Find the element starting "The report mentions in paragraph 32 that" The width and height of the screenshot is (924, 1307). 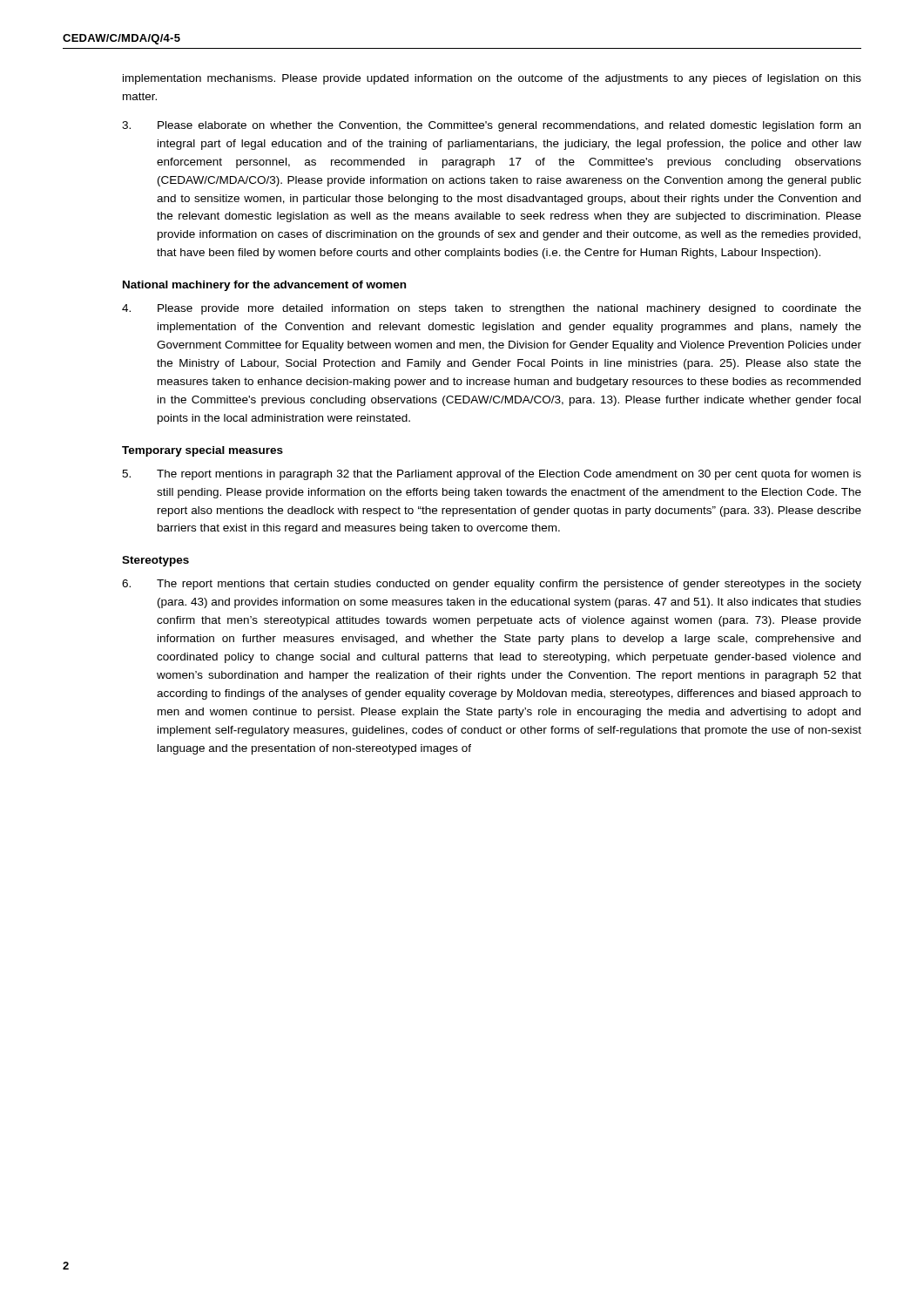coord(492,501)
